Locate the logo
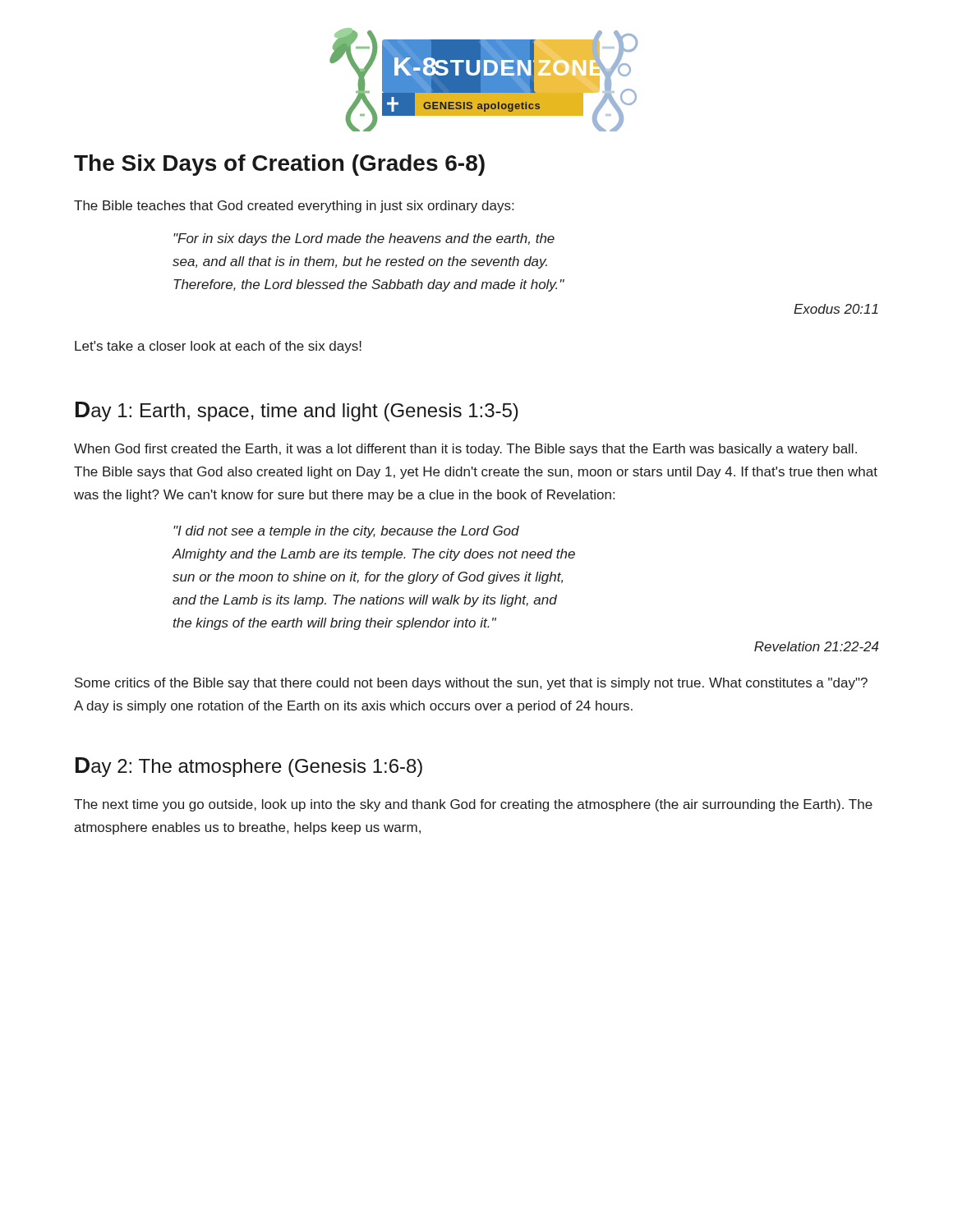 pos(476,80)
